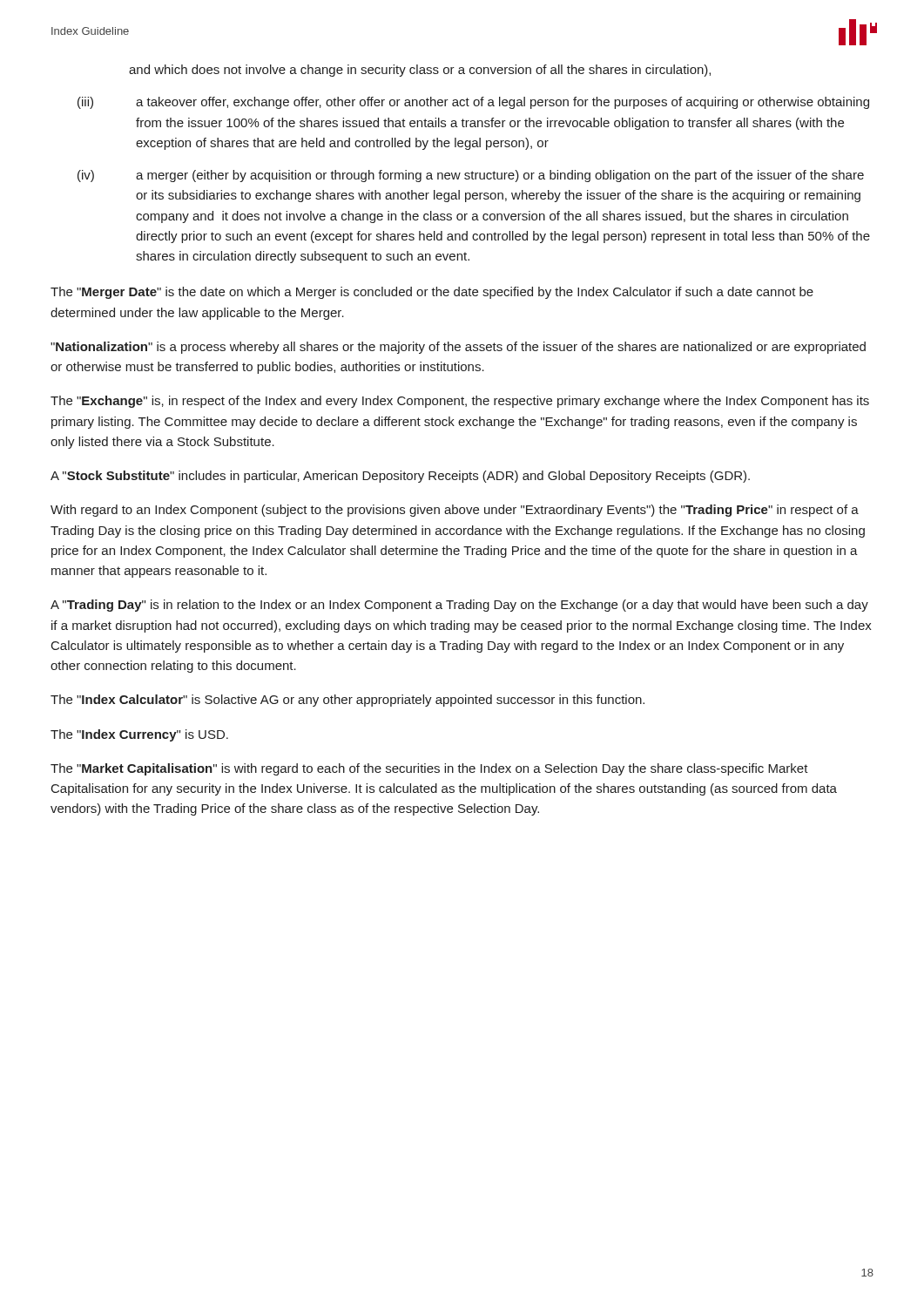Select the text block containing "A "Stock Substitute" includes in"
Screen dimensions: 1307x924
[401, 475]
